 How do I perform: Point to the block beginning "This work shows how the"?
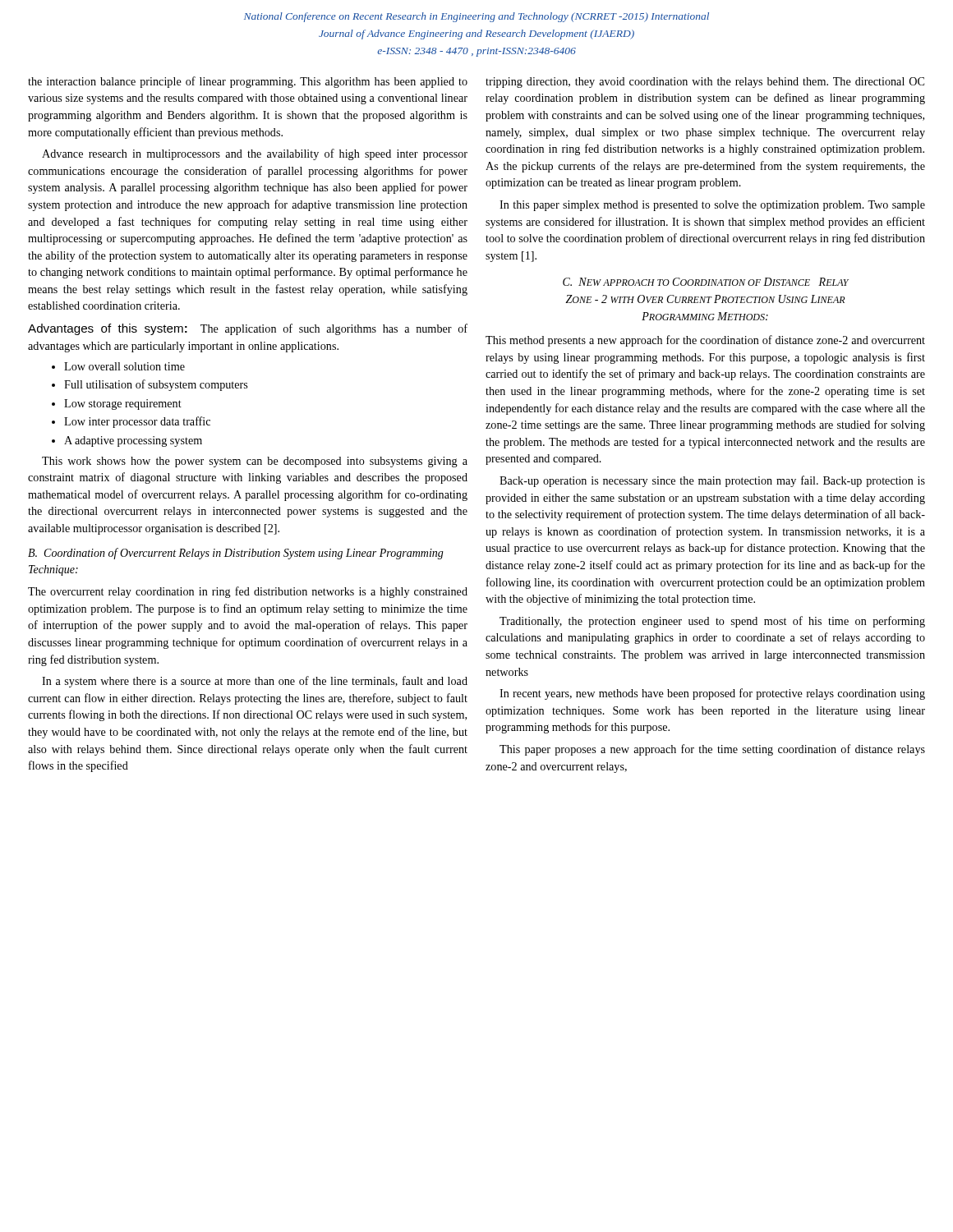(248, 495)
